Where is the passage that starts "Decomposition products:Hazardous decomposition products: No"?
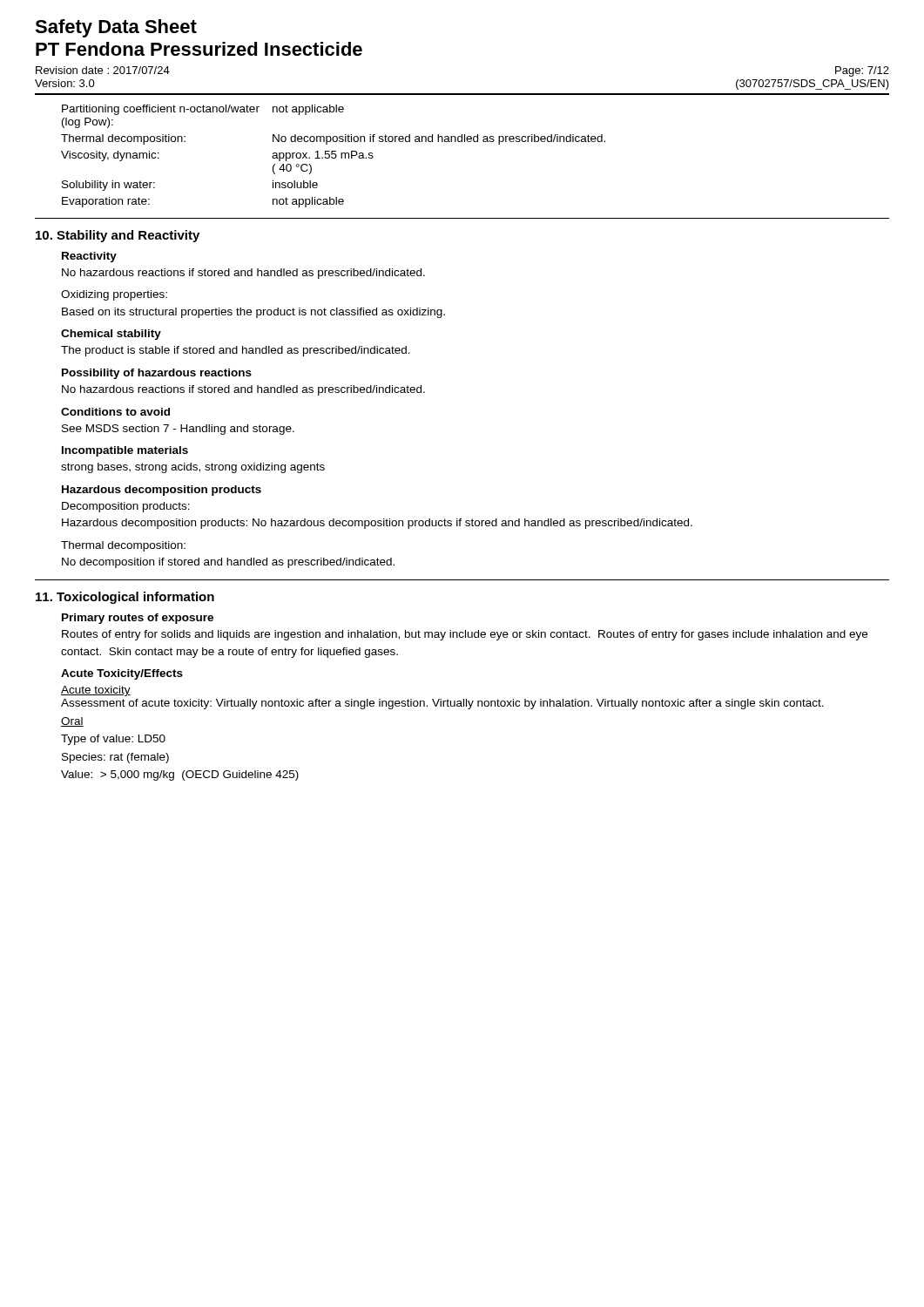This screenshot has width=924, height=1307. (x=377, y=514)
